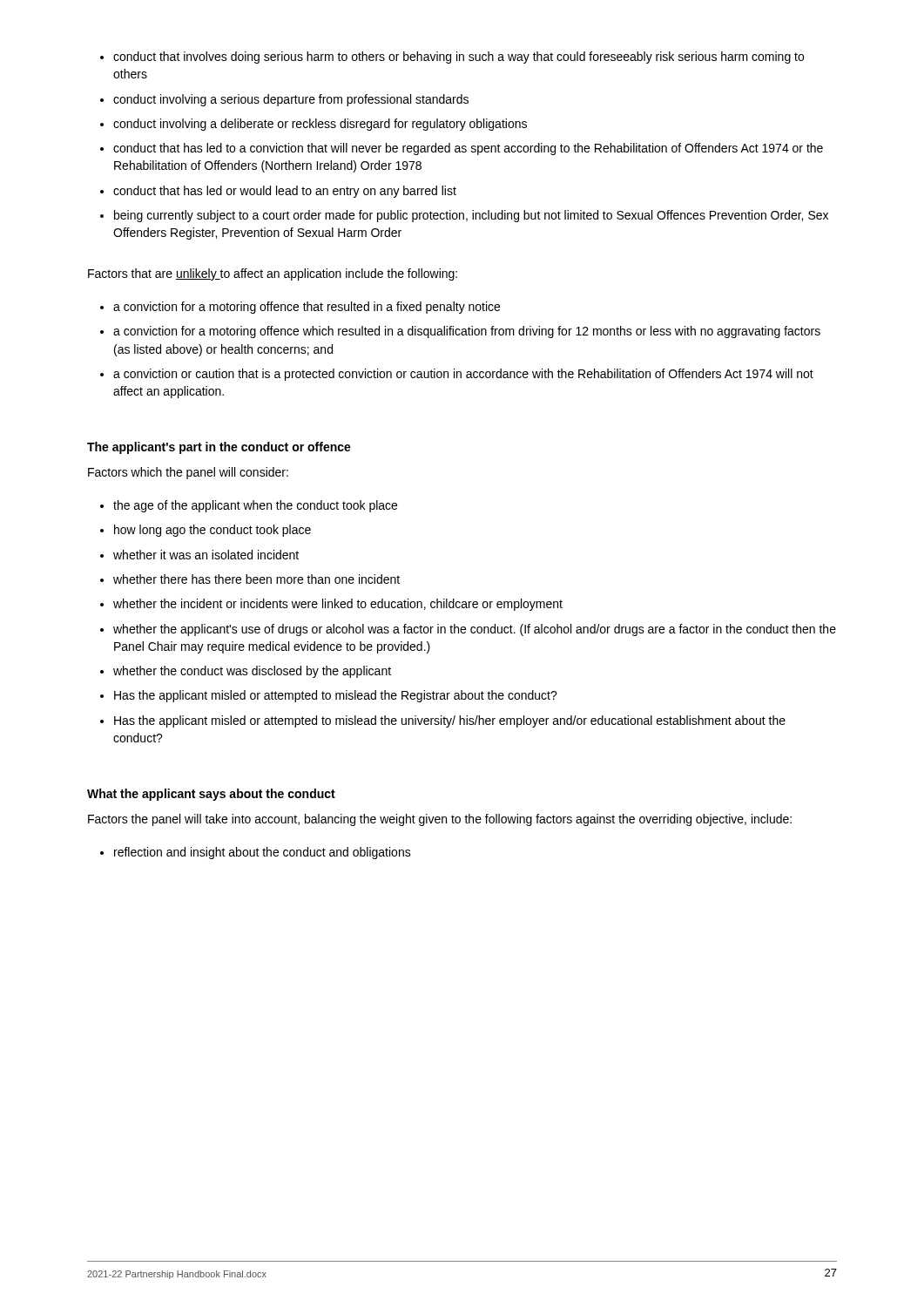The image size is (924, 1307).
Task: Find the passage starting "conduct that has led to"
Action: pyautogui.click(x=462, y=157)
